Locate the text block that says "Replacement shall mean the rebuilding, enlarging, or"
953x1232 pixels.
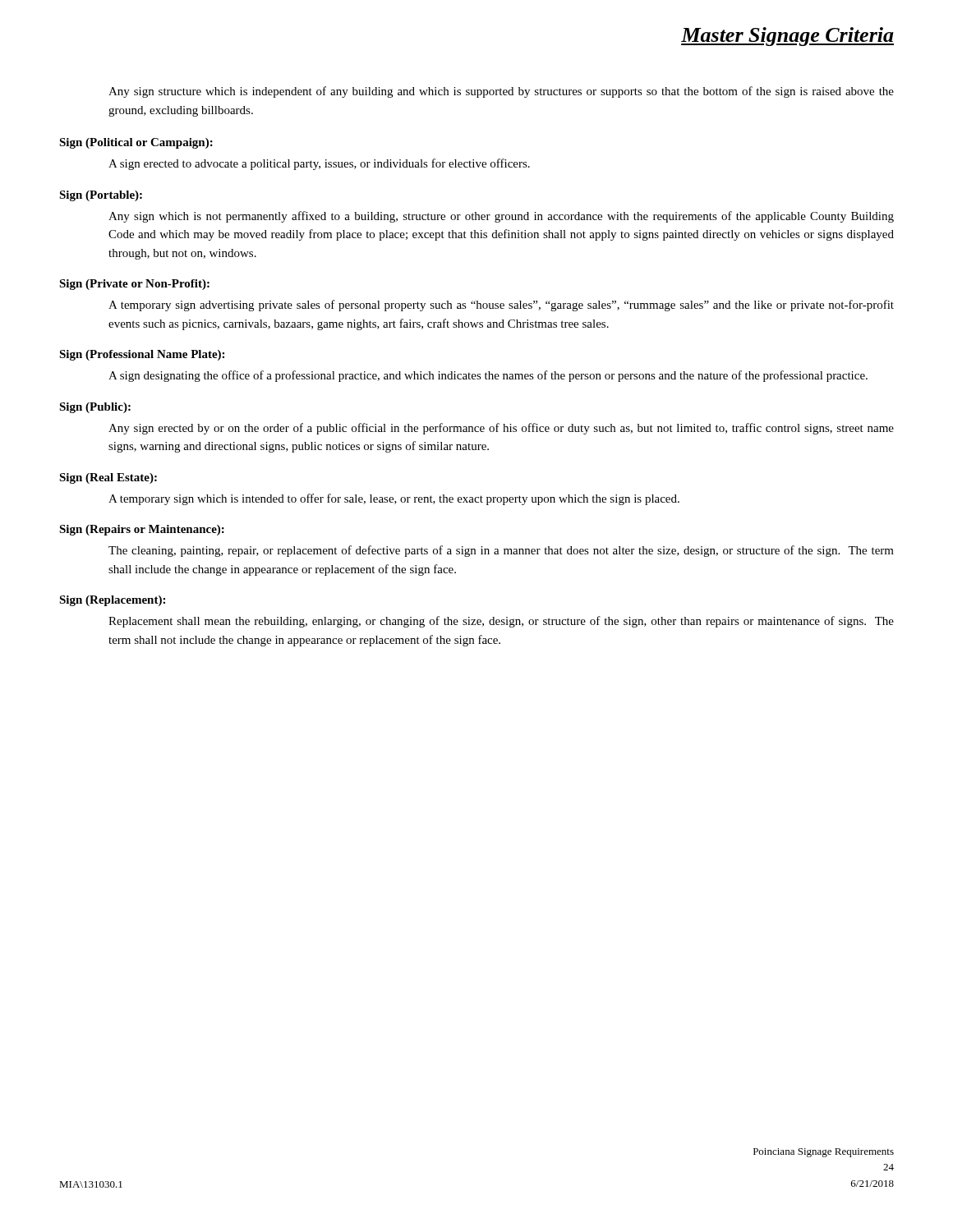point(501,630)
